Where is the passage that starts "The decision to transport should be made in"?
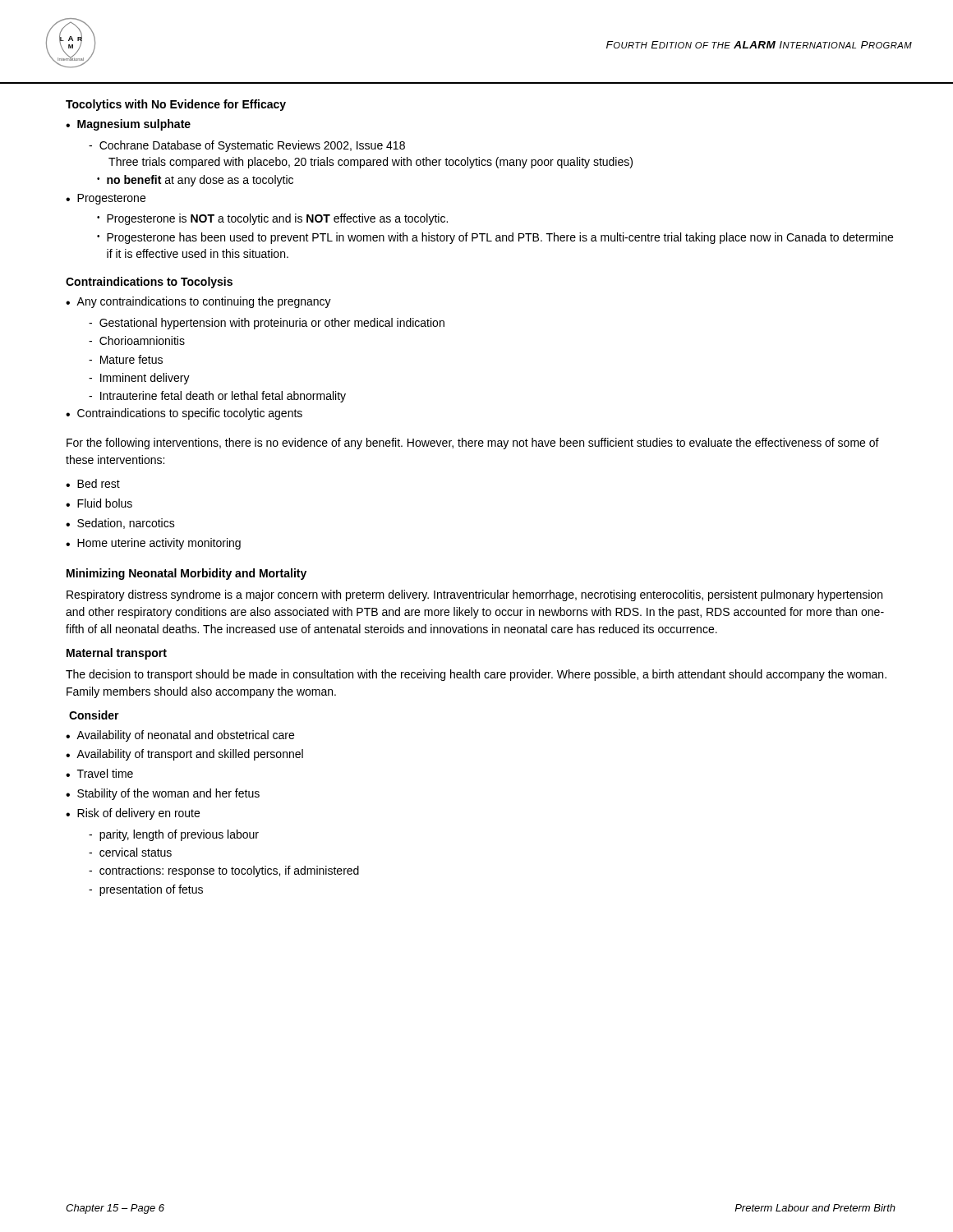 [477, 683]
